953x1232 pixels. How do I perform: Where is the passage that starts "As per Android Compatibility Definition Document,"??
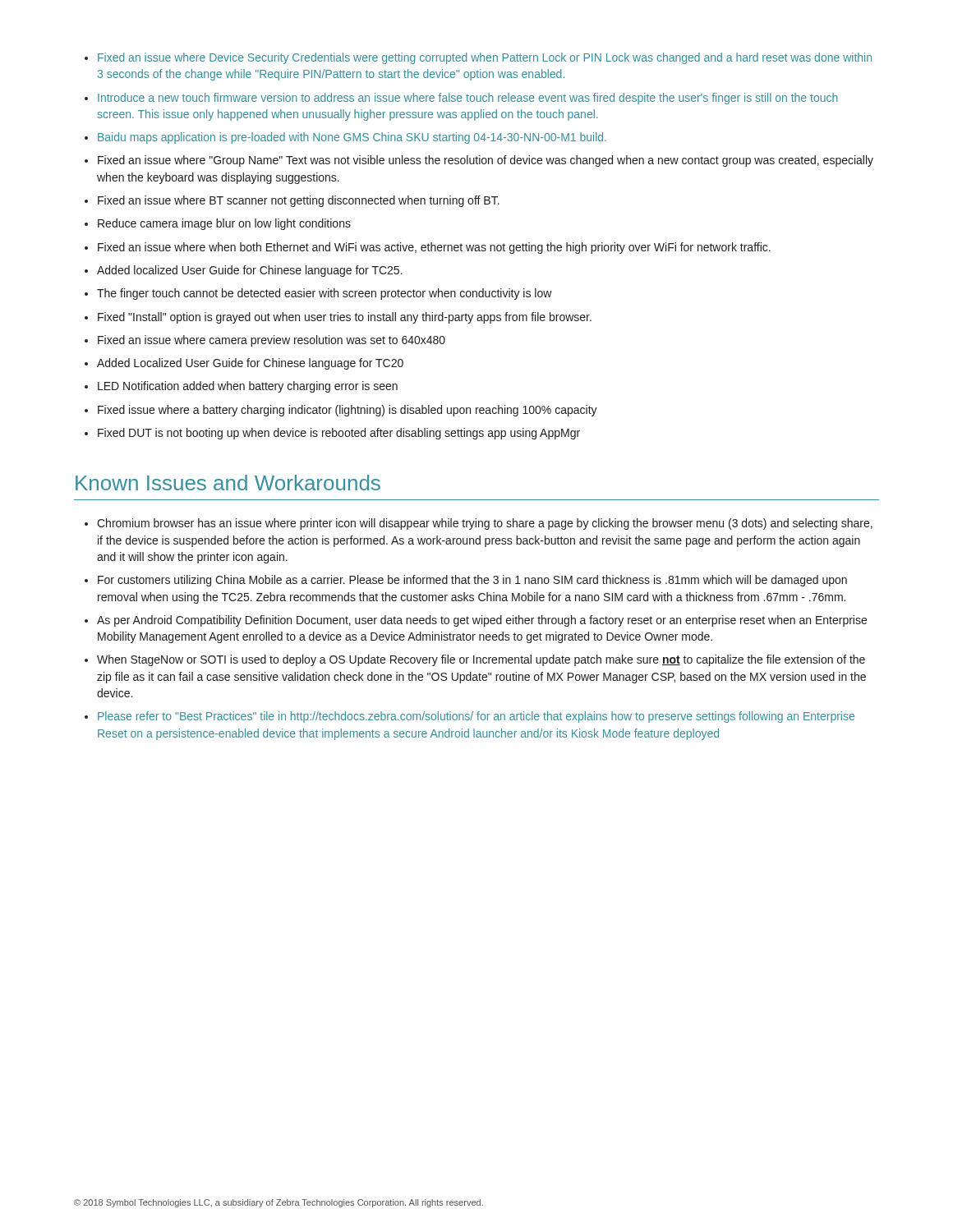click(x=482, y=628)
